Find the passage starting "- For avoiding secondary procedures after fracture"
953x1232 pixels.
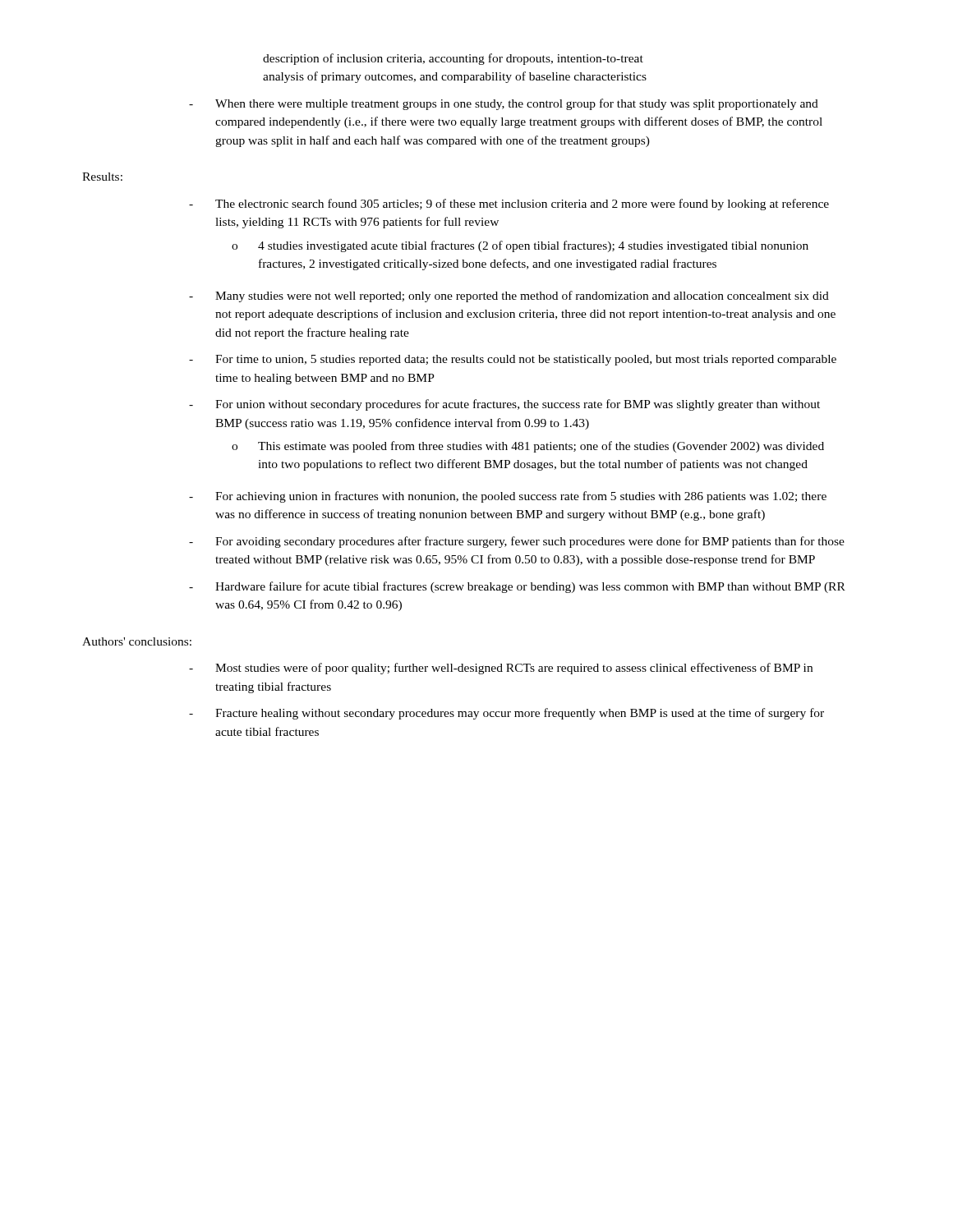(x=518, y=551)
